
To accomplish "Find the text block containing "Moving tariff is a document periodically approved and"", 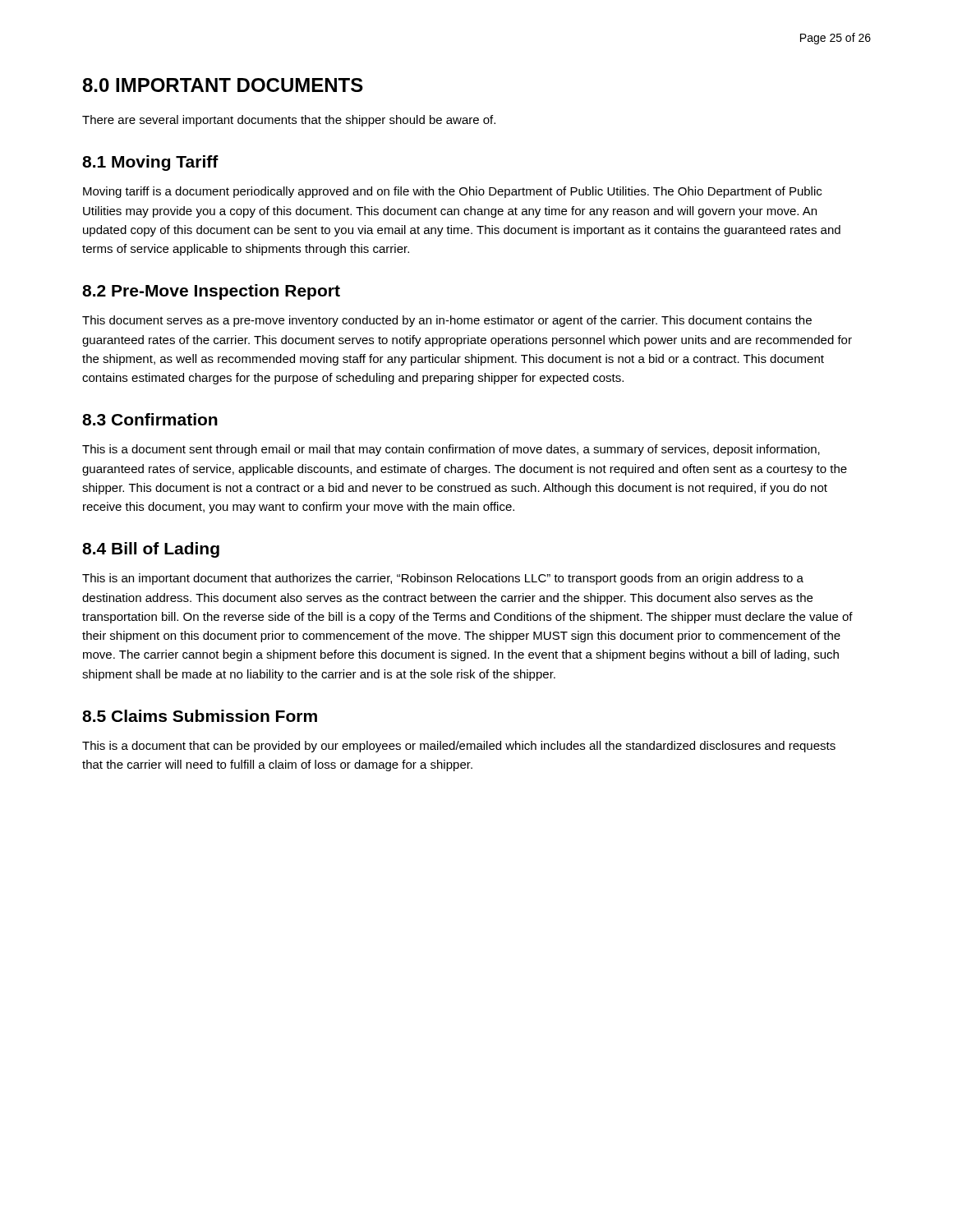I will (468, 220).
